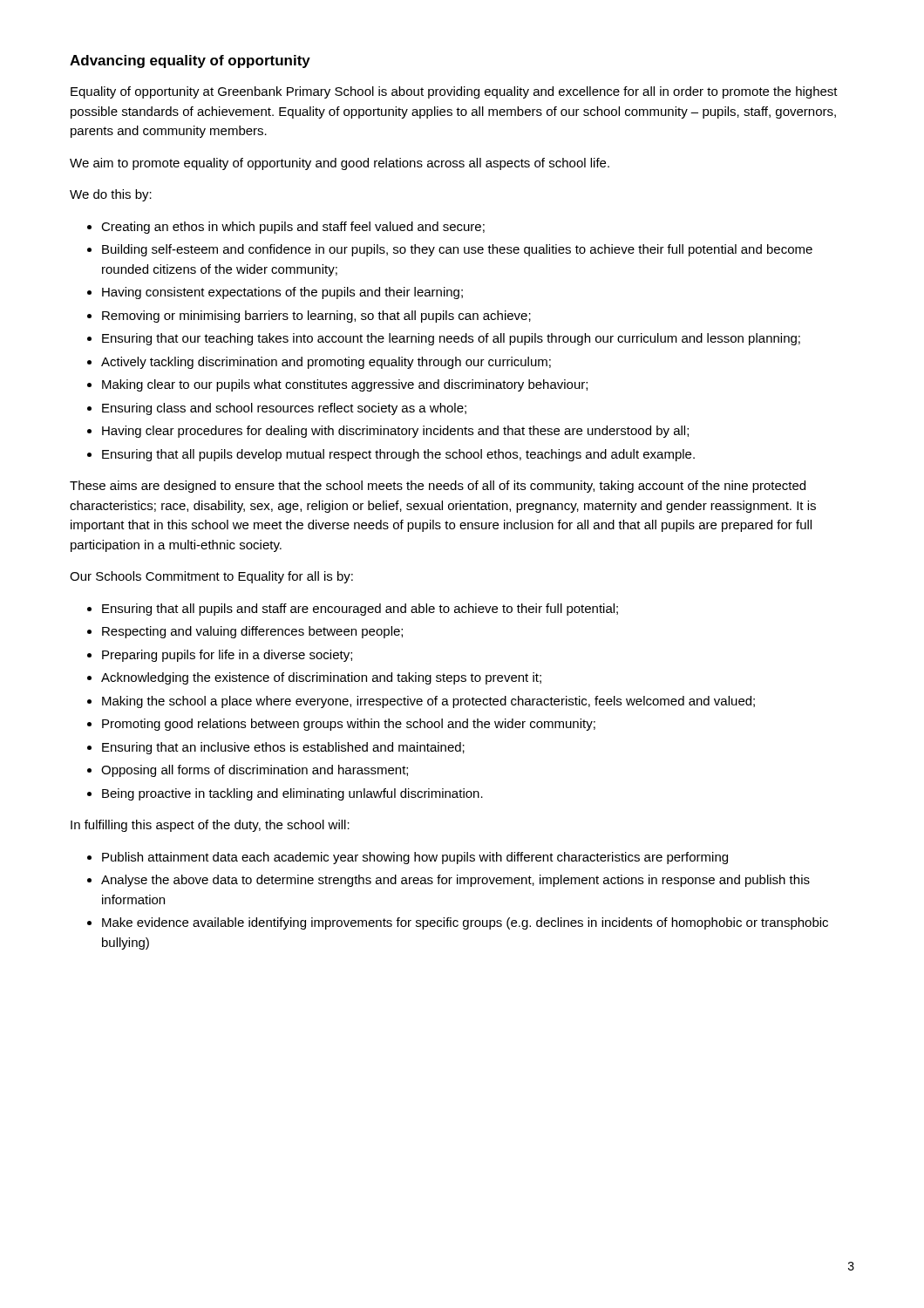Locate the list item containing "Preparing pupils for life in a diverse society;"

click(x=227, y=656)
